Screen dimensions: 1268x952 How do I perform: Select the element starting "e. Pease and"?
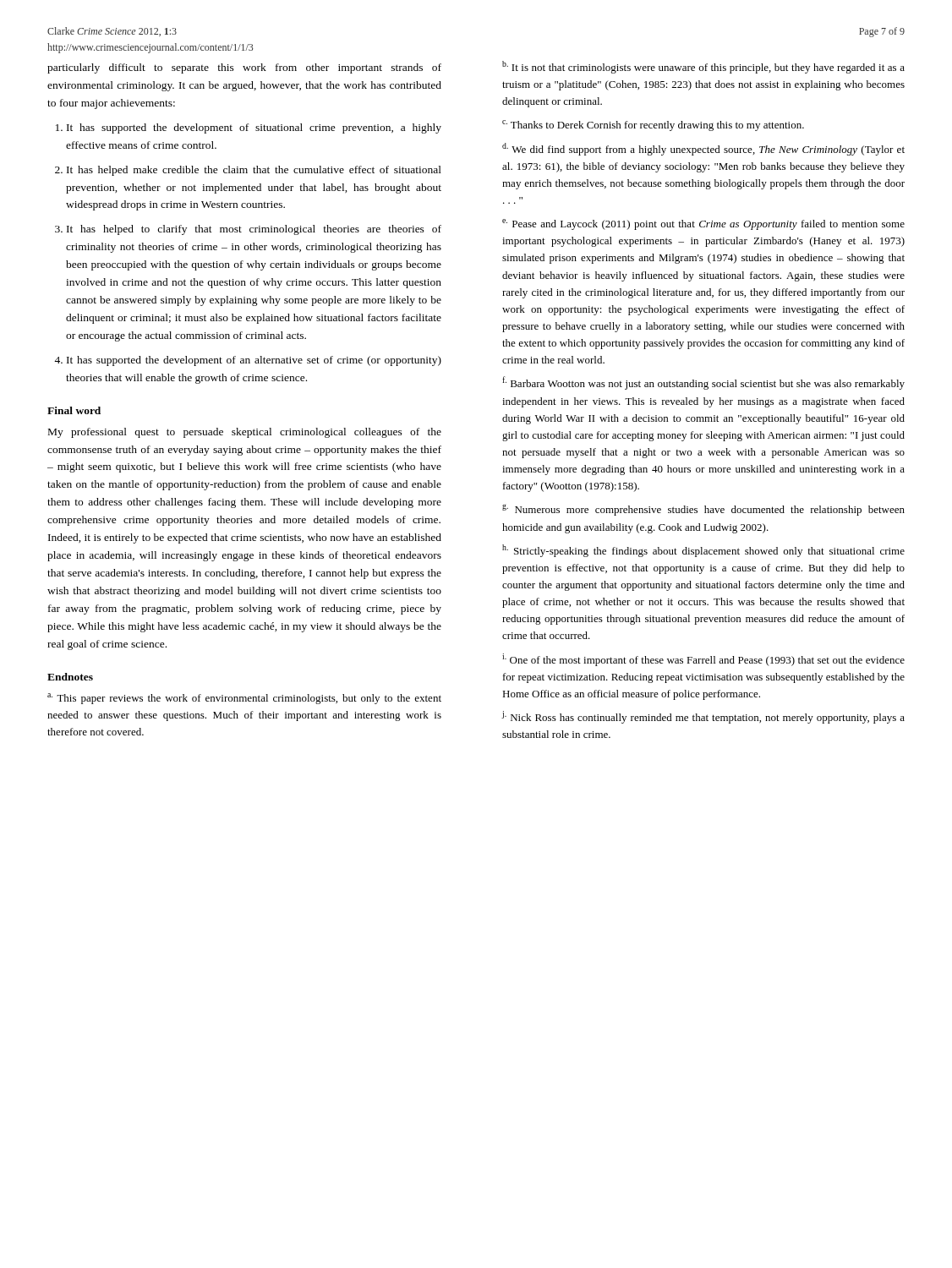703,292
